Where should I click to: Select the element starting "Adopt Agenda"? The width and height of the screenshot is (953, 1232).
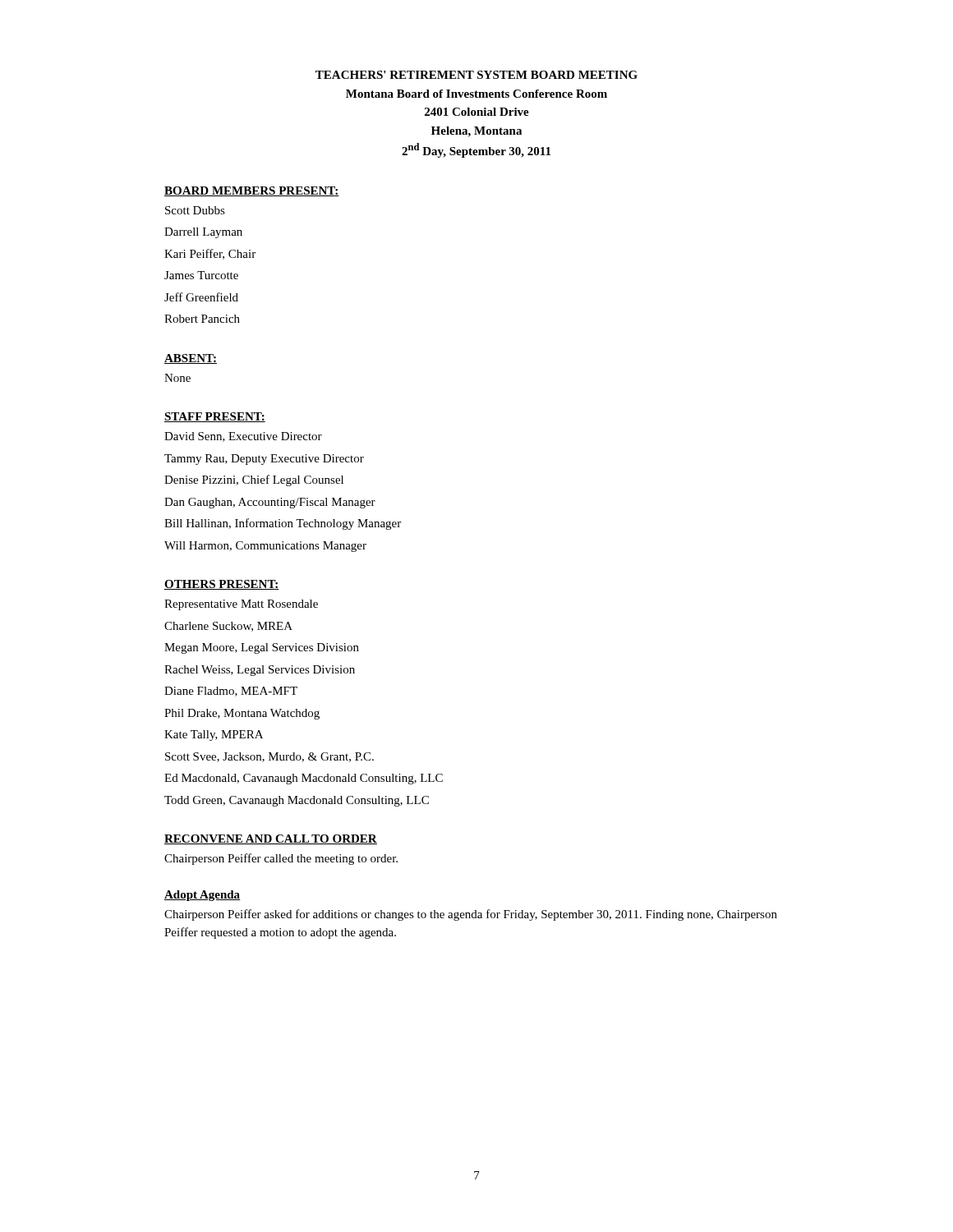202,894
